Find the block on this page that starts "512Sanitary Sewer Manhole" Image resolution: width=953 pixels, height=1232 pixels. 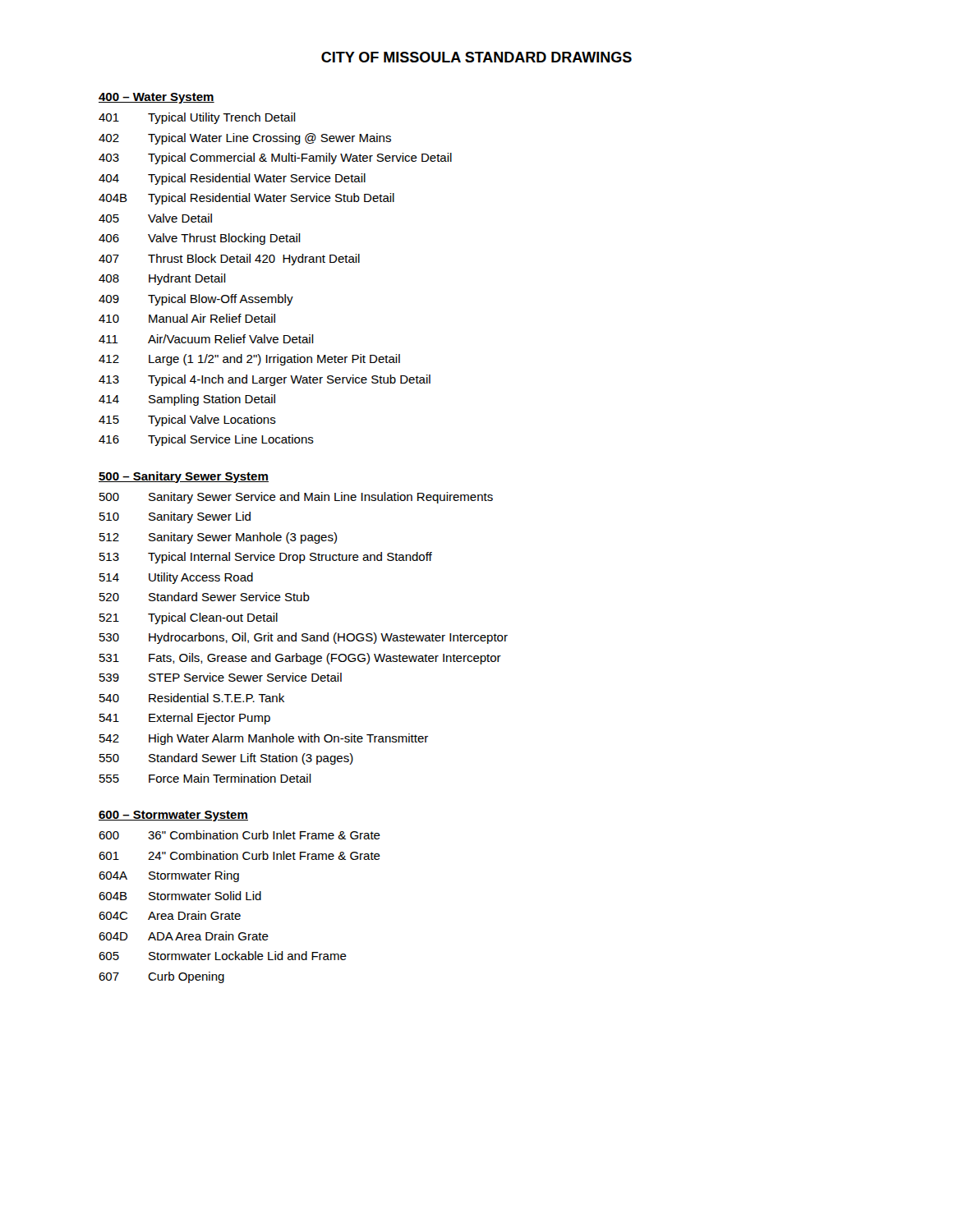tap(218, 538)
